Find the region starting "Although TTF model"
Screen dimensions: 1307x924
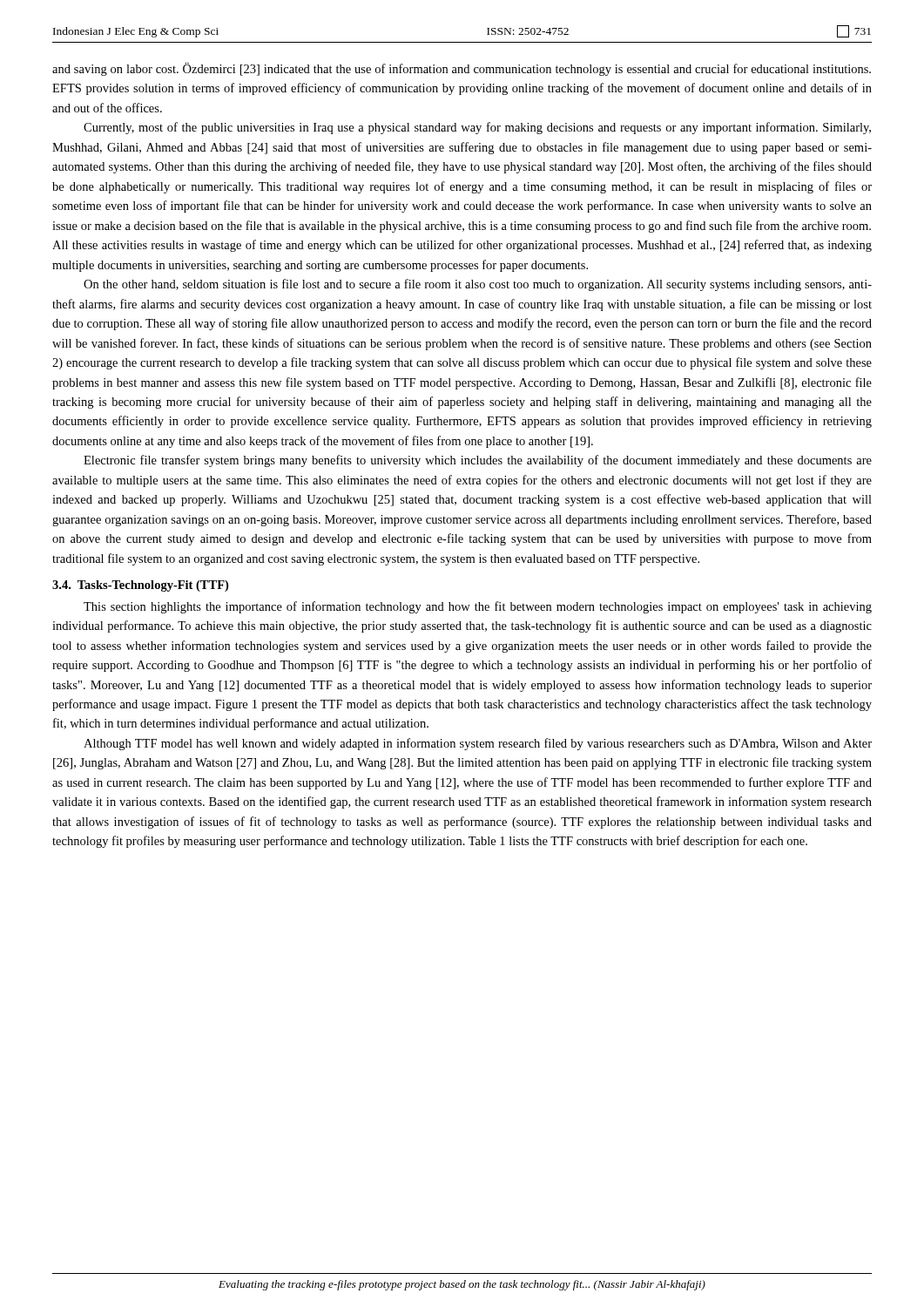tap(462, 792)
